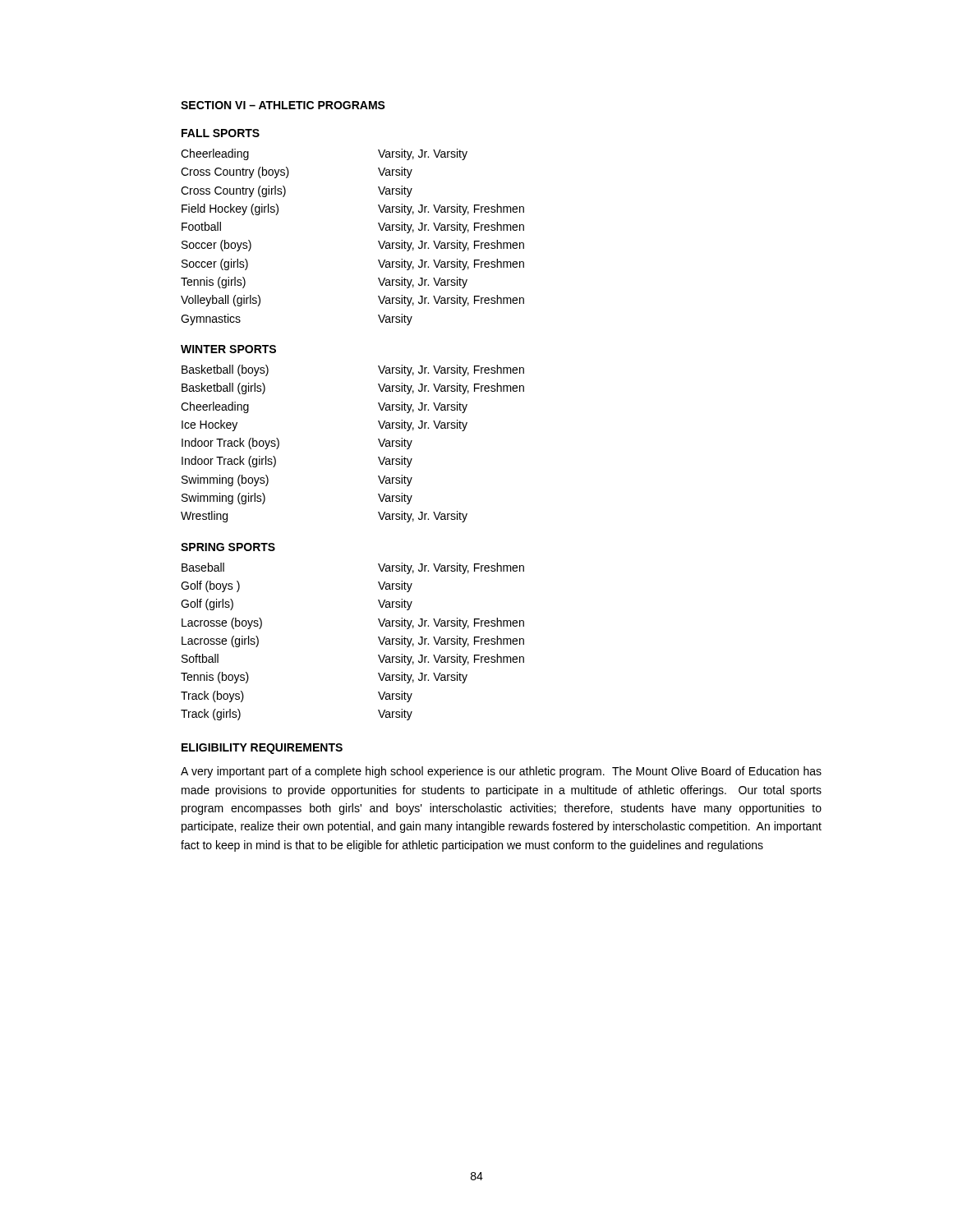Select the passage starting "Ice Hockey"

click(209, 424)
